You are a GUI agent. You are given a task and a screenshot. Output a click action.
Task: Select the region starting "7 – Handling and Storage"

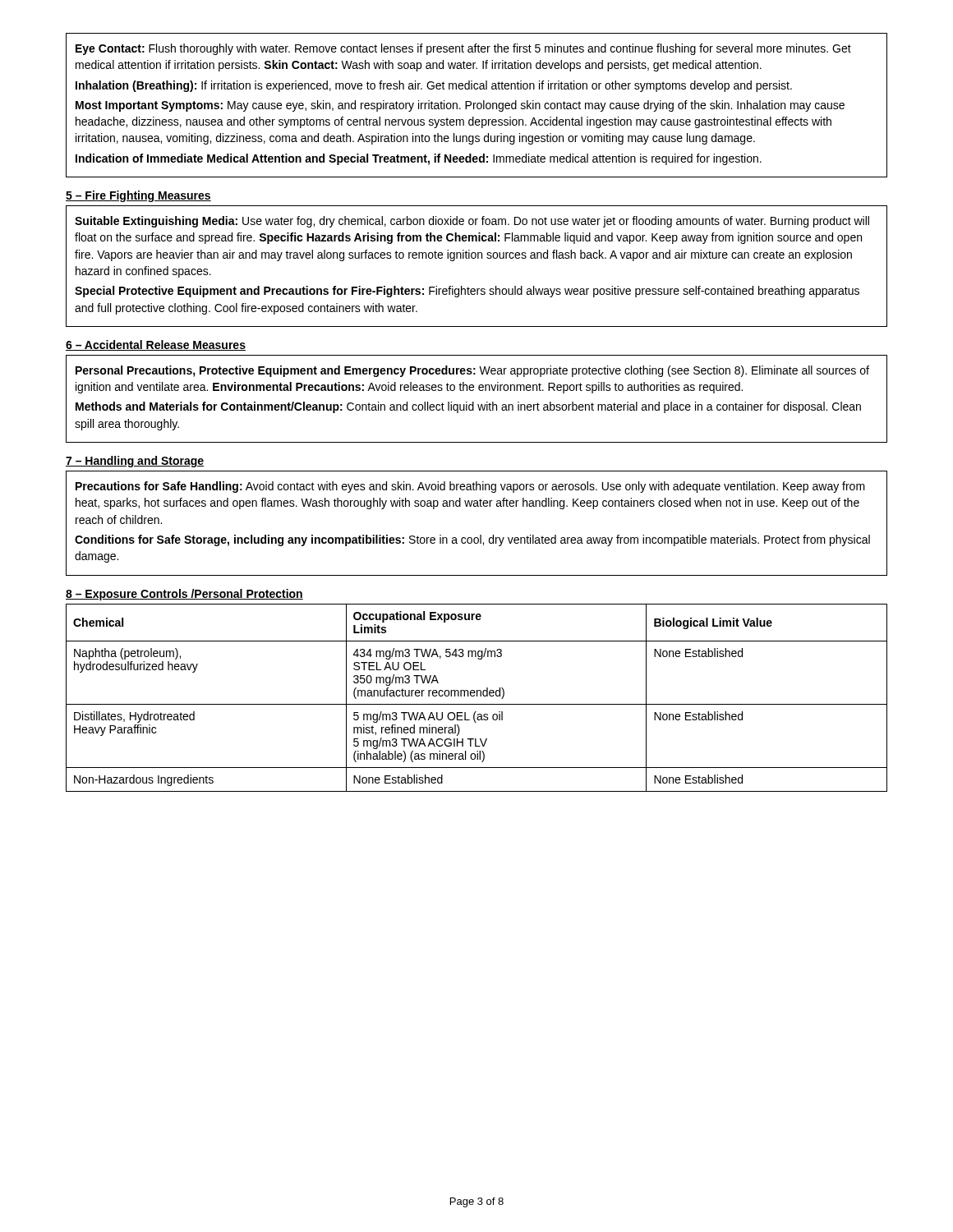[476, 461]
